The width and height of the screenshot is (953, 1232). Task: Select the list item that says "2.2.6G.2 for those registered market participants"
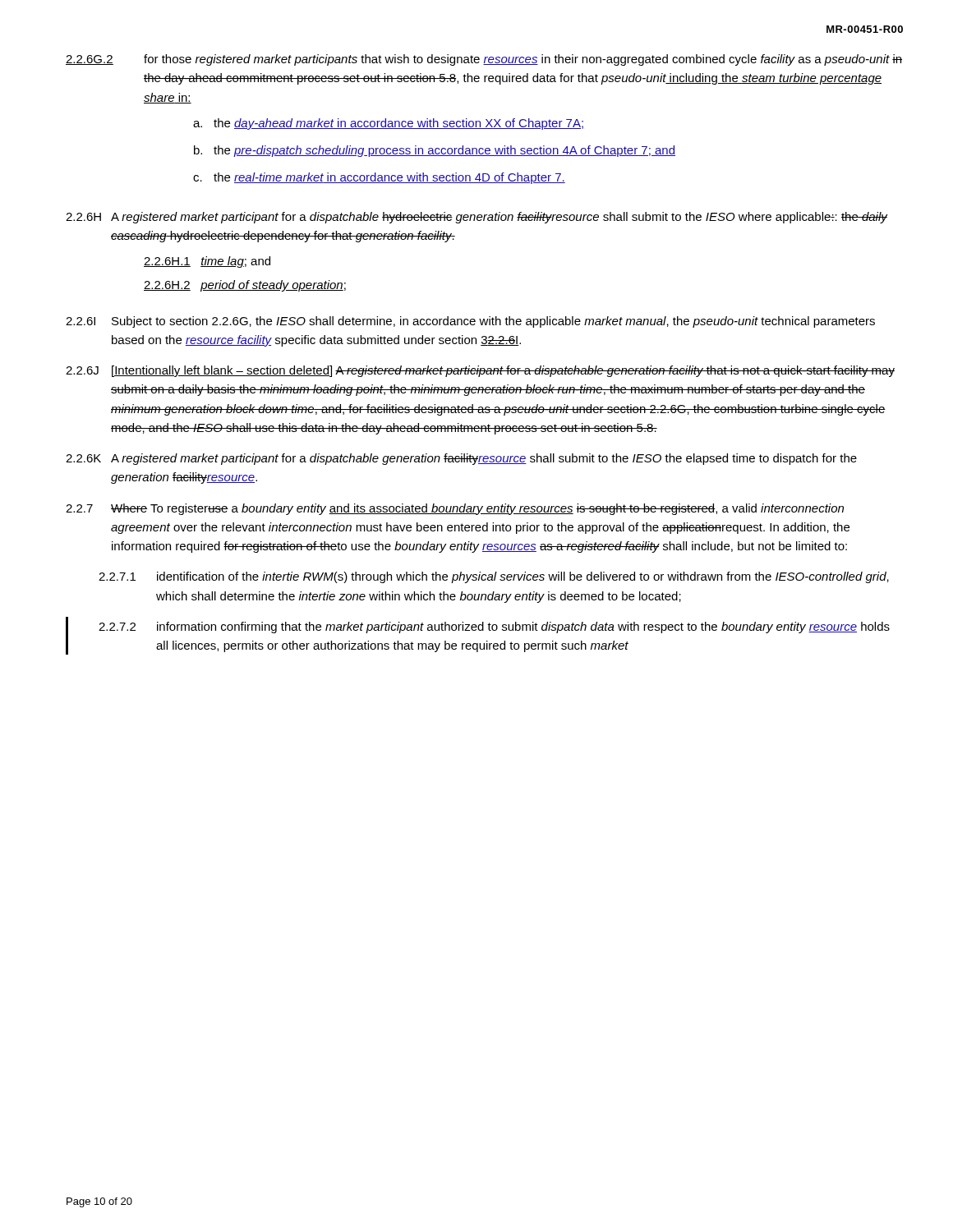click(485, 122)
